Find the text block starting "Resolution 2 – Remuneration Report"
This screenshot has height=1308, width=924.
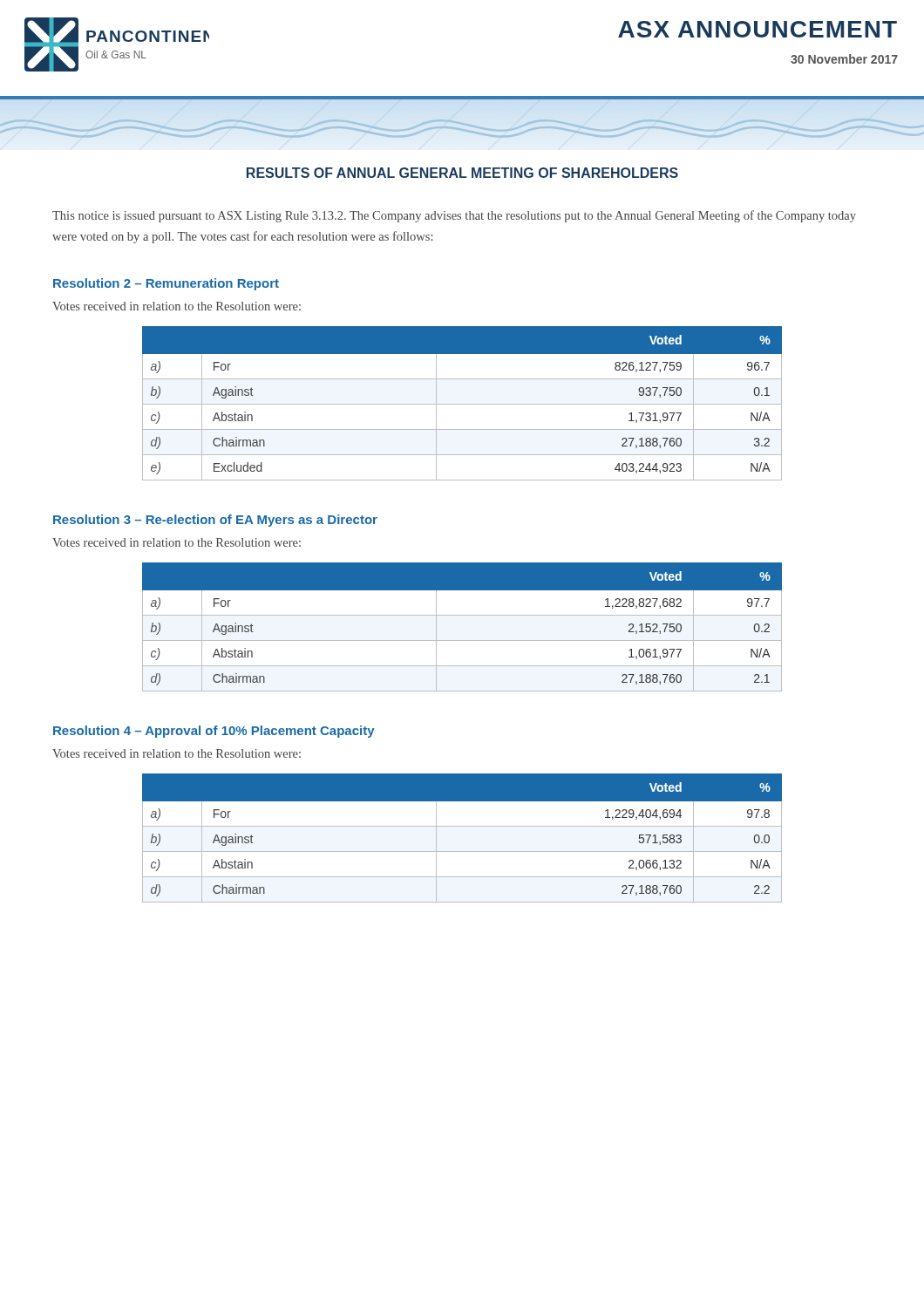pos(166,283)
